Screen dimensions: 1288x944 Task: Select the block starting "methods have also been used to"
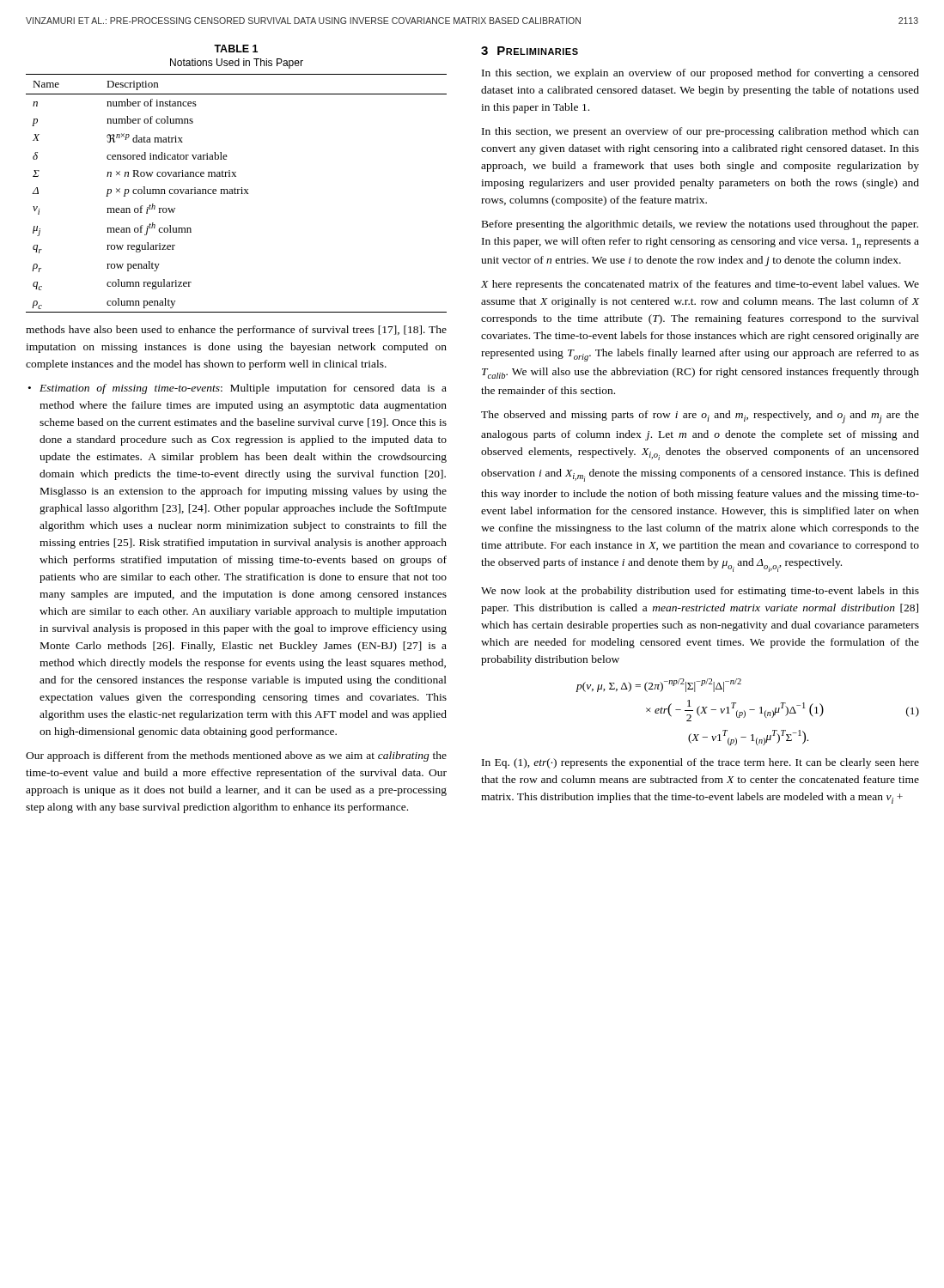236,347
